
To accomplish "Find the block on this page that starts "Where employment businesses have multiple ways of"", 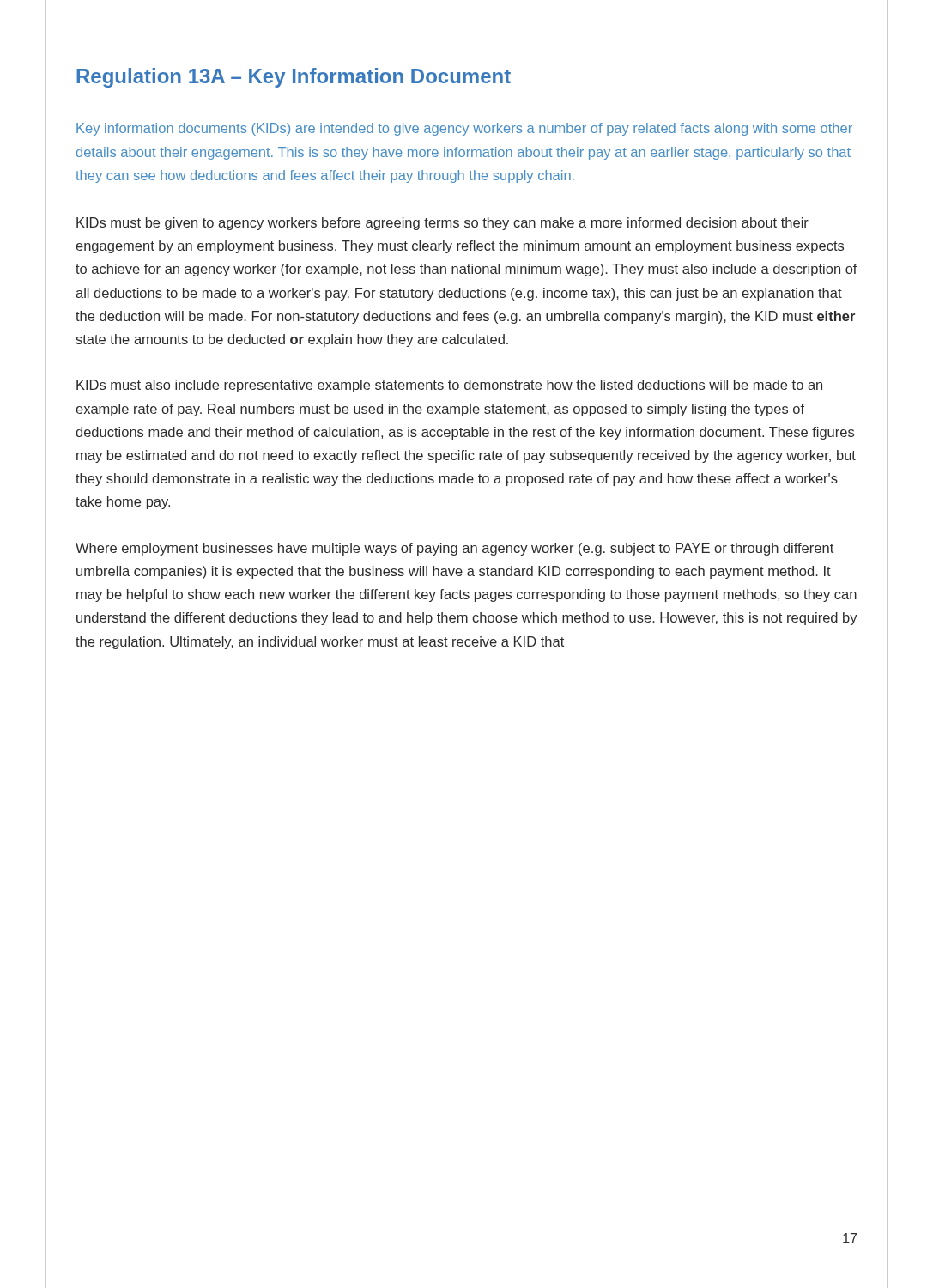I will pos(466,595).
